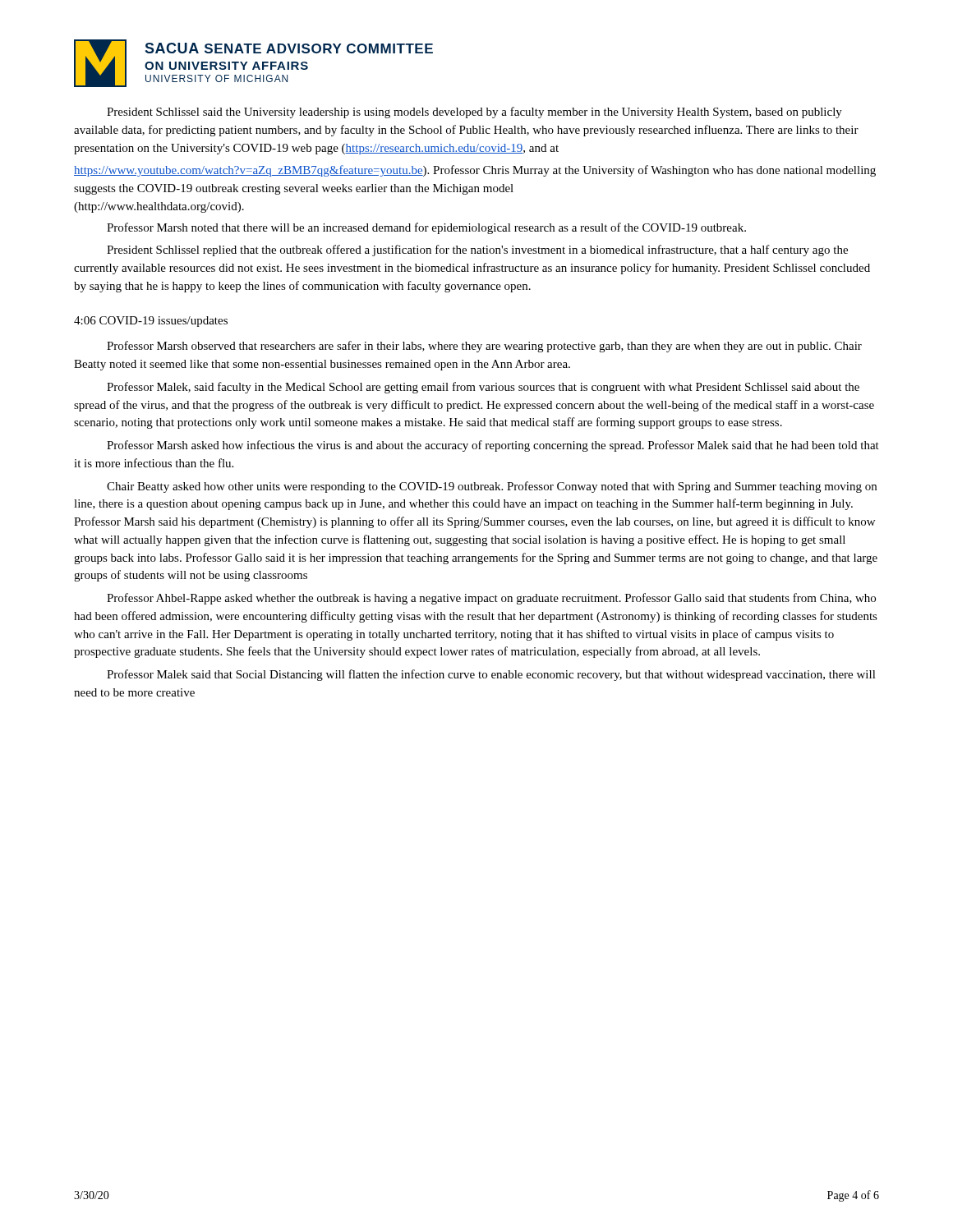The height and width of the screenshot is (1232, 953).
Task: Click on the text block that says "Professor Marsh observed that researchers are"
Action: (x=476, y=356)
